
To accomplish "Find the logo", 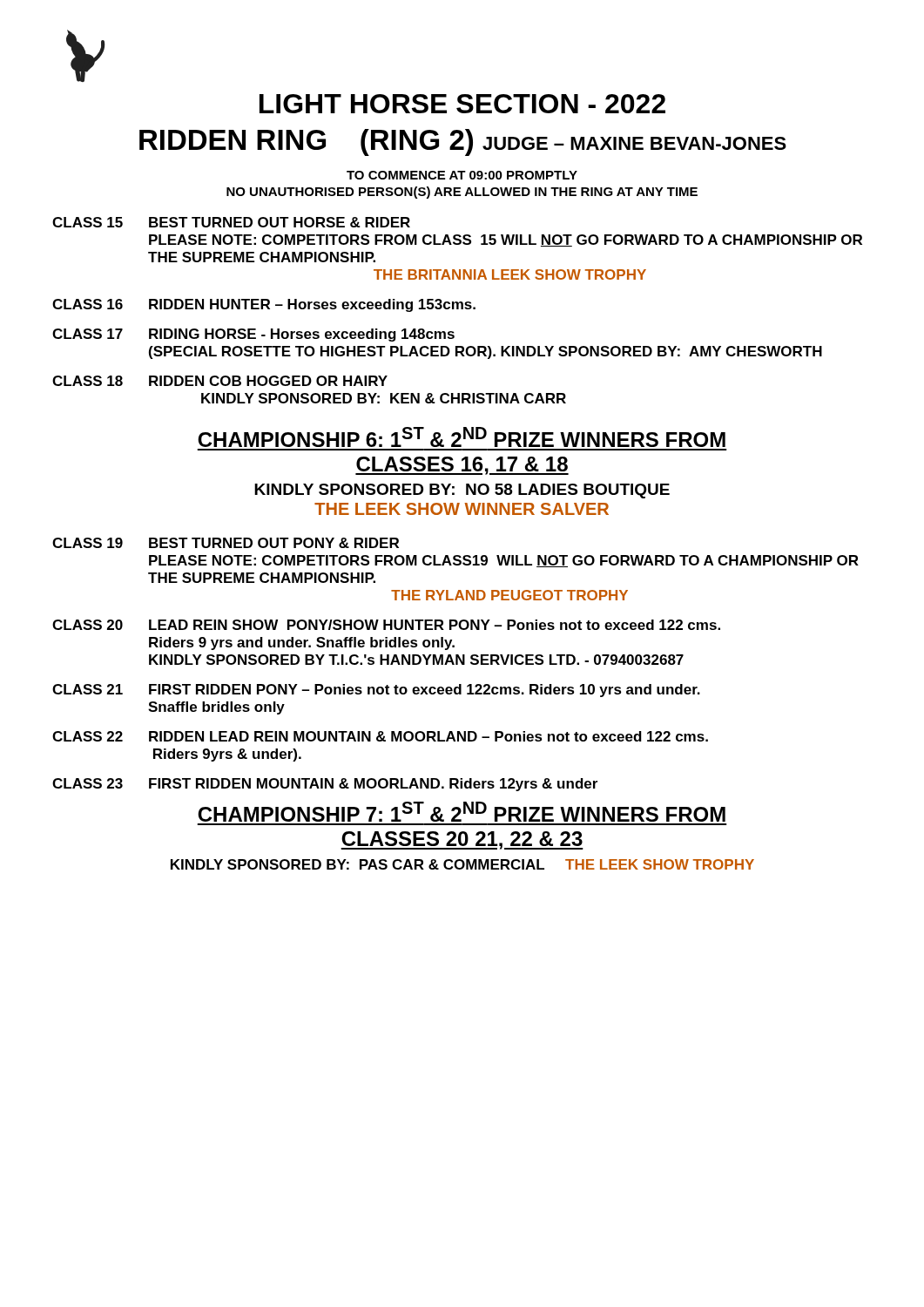I will pos(462,56).
